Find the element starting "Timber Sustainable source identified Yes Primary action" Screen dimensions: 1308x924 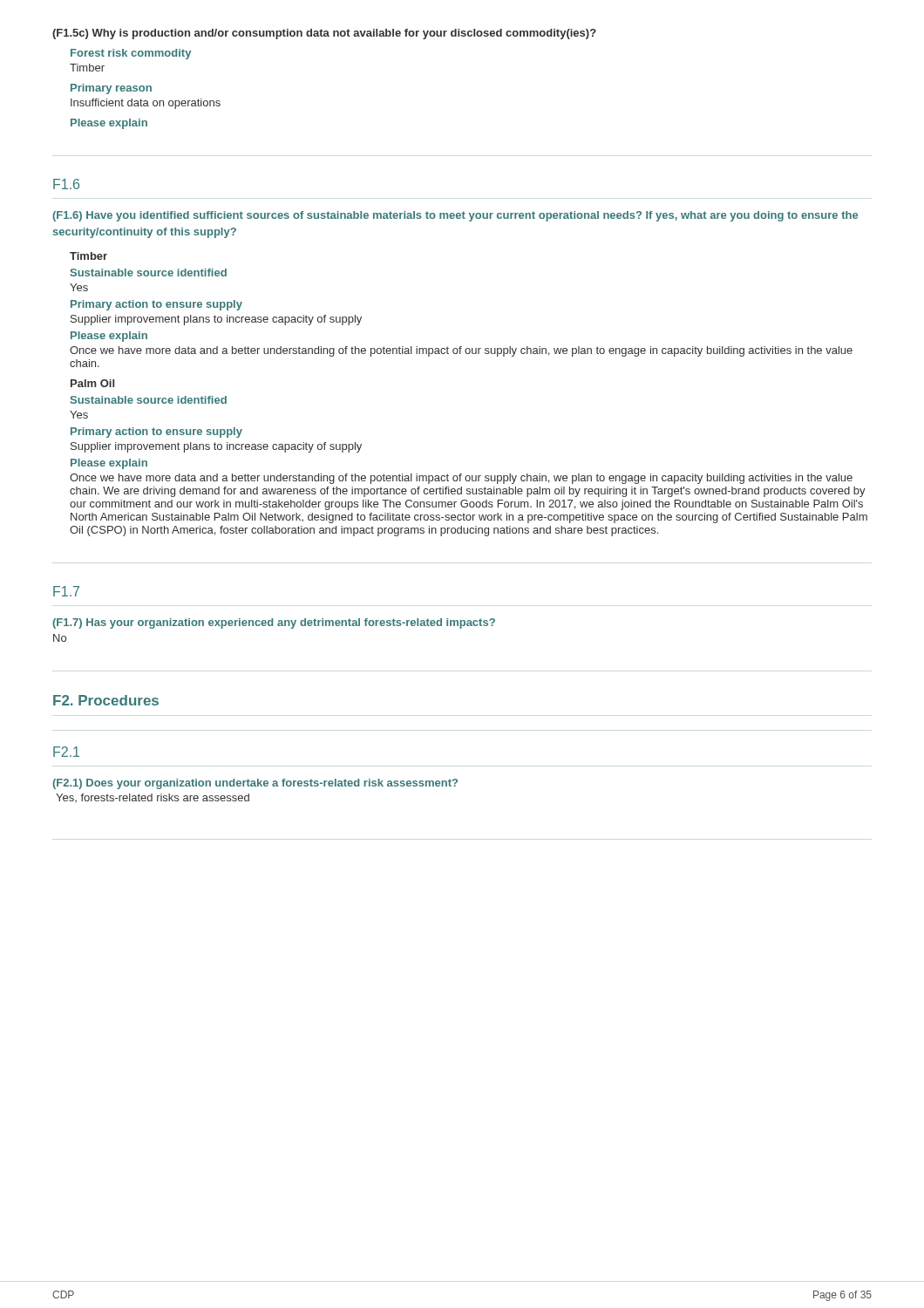(x=88, y=256)
